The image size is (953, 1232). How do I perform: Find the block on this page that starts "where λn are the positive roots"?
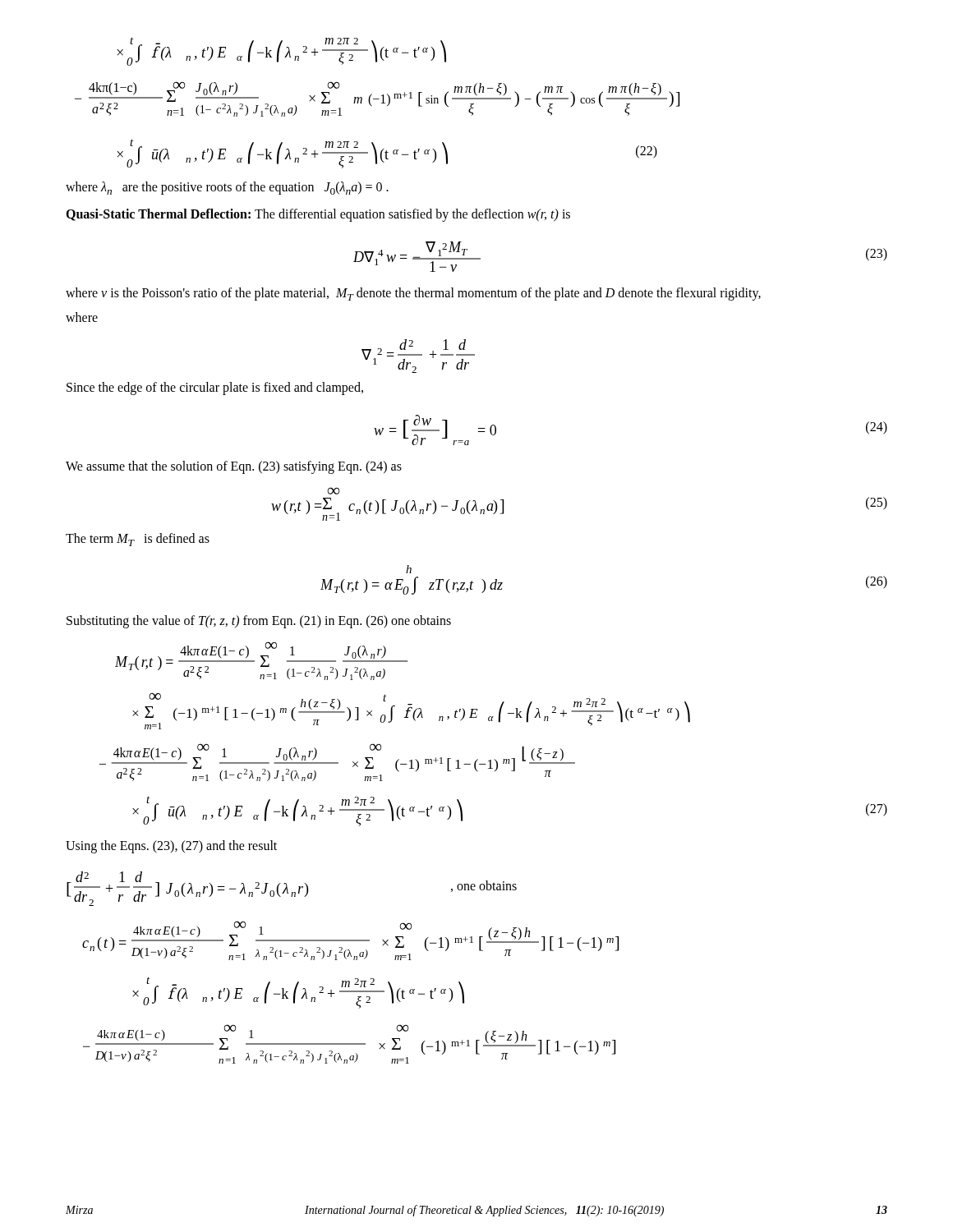(x=227, y=189)
